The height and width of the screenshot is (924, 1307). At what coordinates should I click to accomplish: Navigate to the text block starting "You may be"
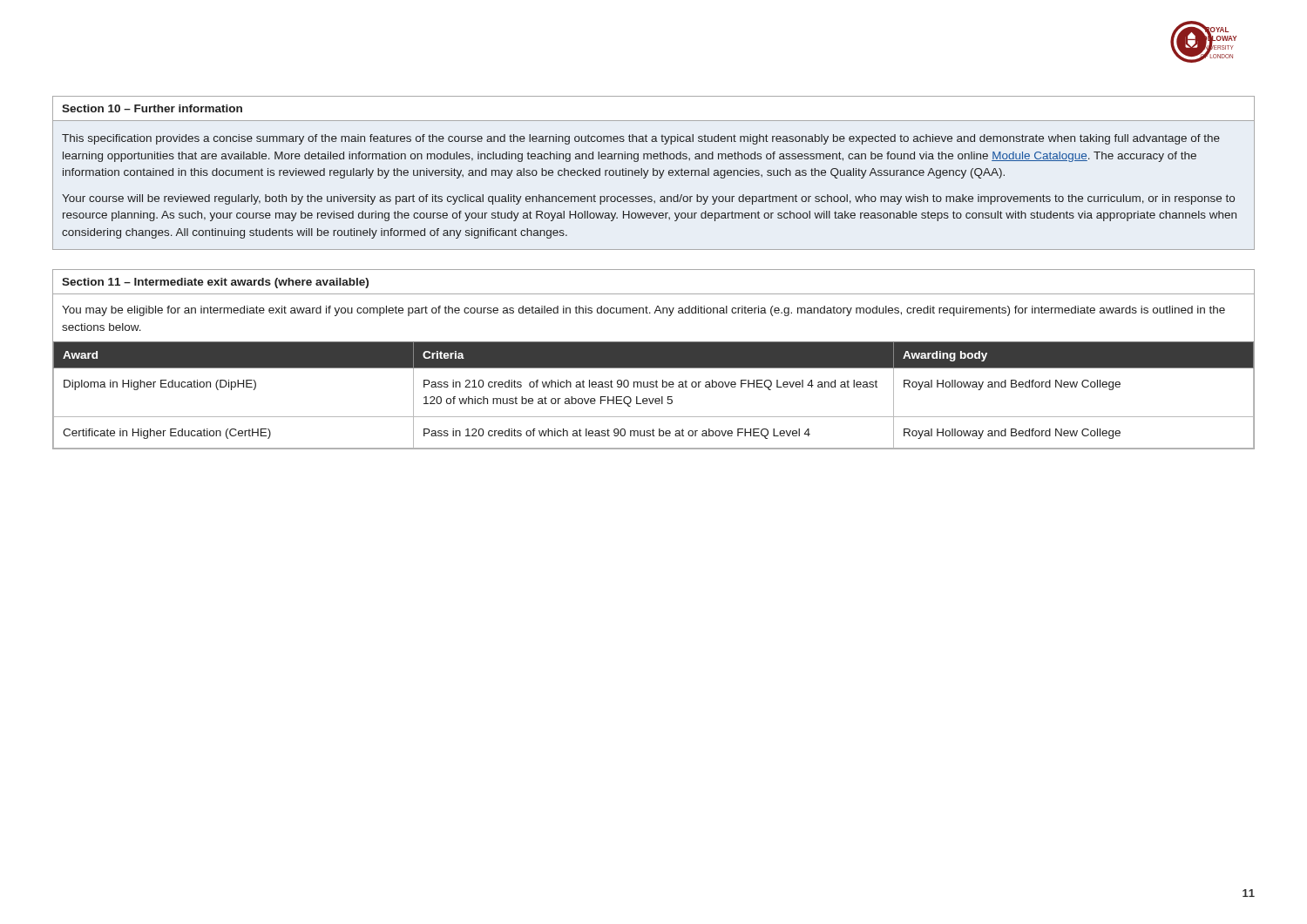644,318
